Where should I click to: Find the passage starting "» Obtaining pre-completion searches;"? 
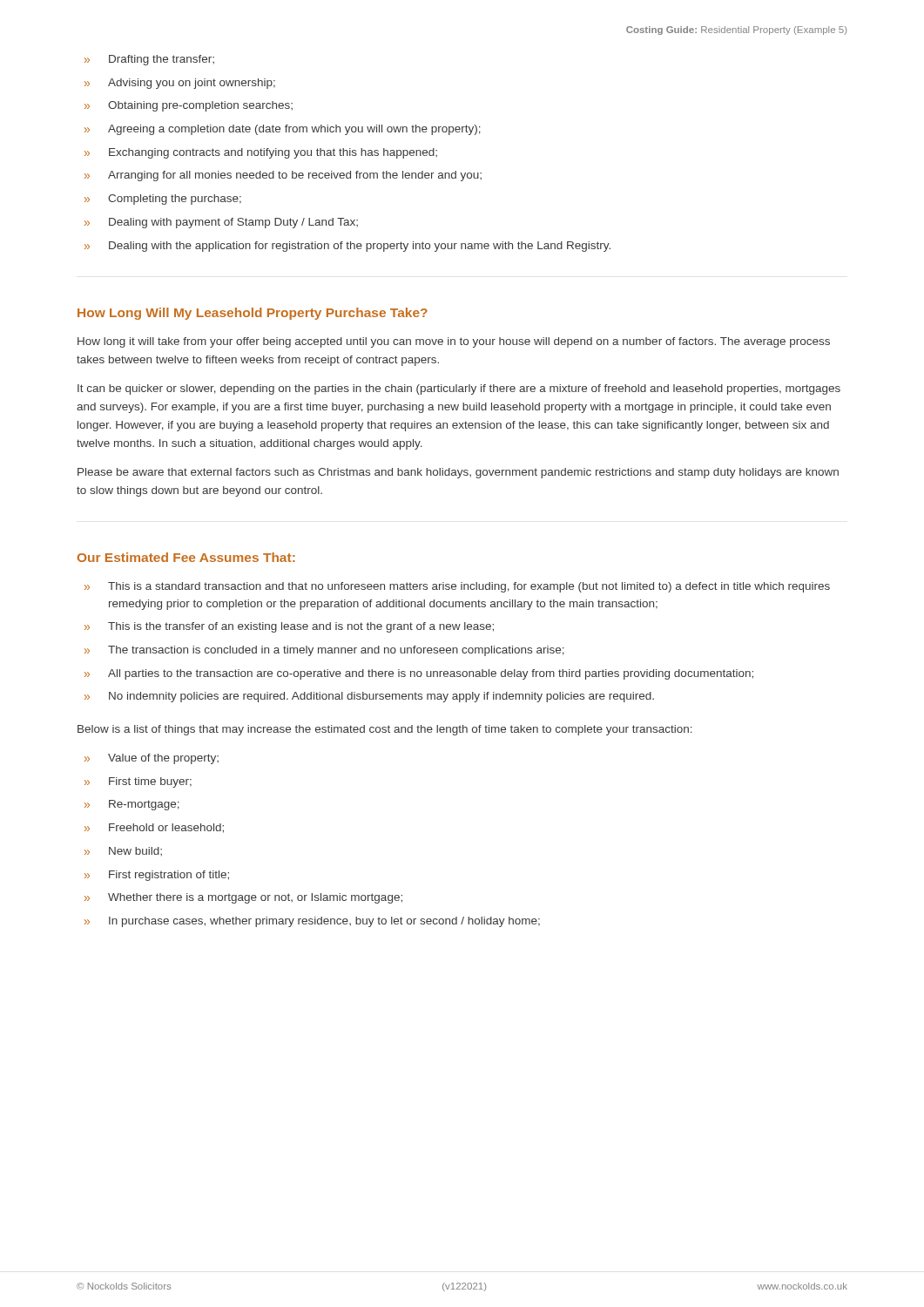tap(189, 106)
